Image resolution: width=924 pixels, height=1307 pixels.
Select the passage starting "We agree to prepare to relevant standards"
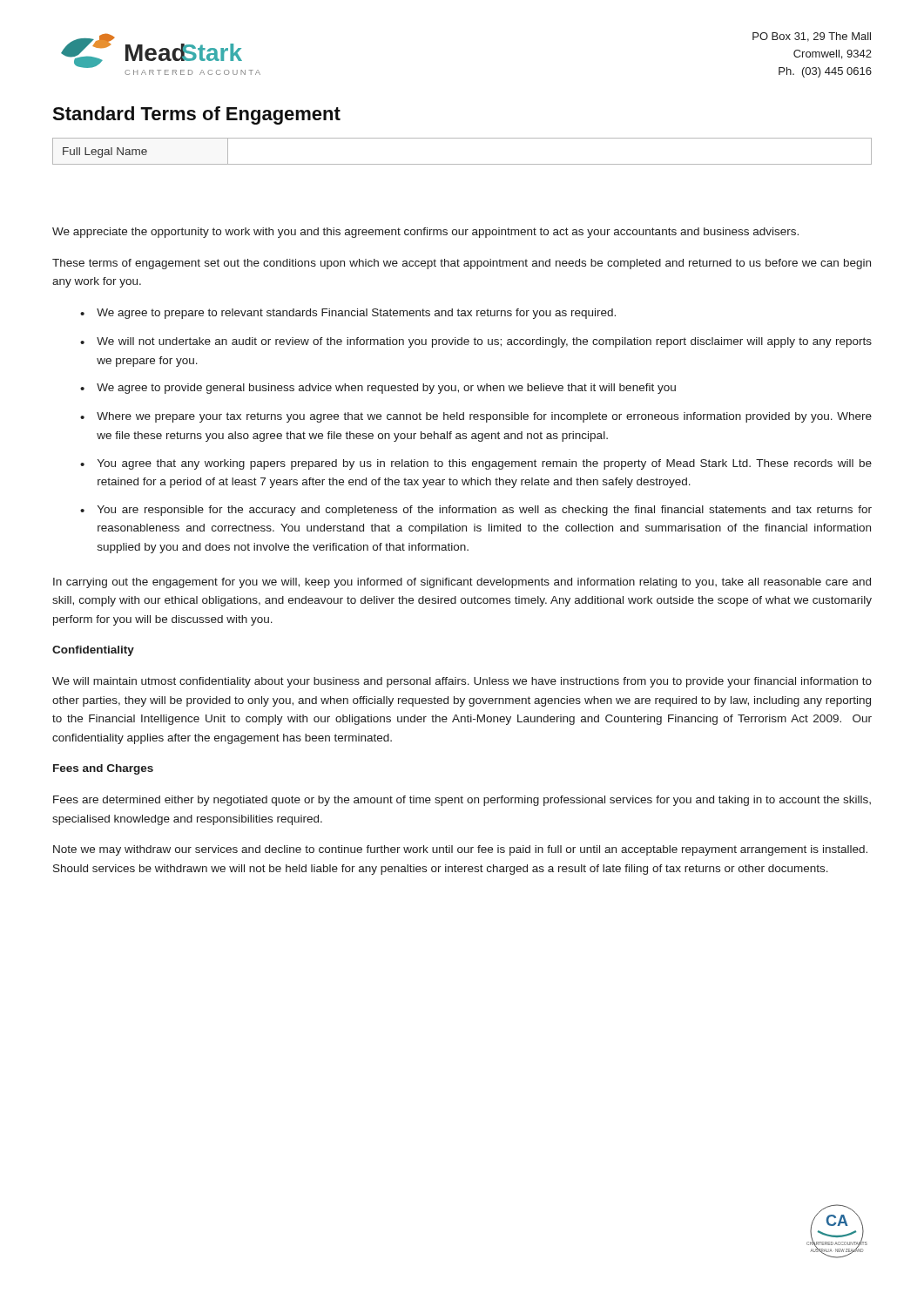[484, 312]
